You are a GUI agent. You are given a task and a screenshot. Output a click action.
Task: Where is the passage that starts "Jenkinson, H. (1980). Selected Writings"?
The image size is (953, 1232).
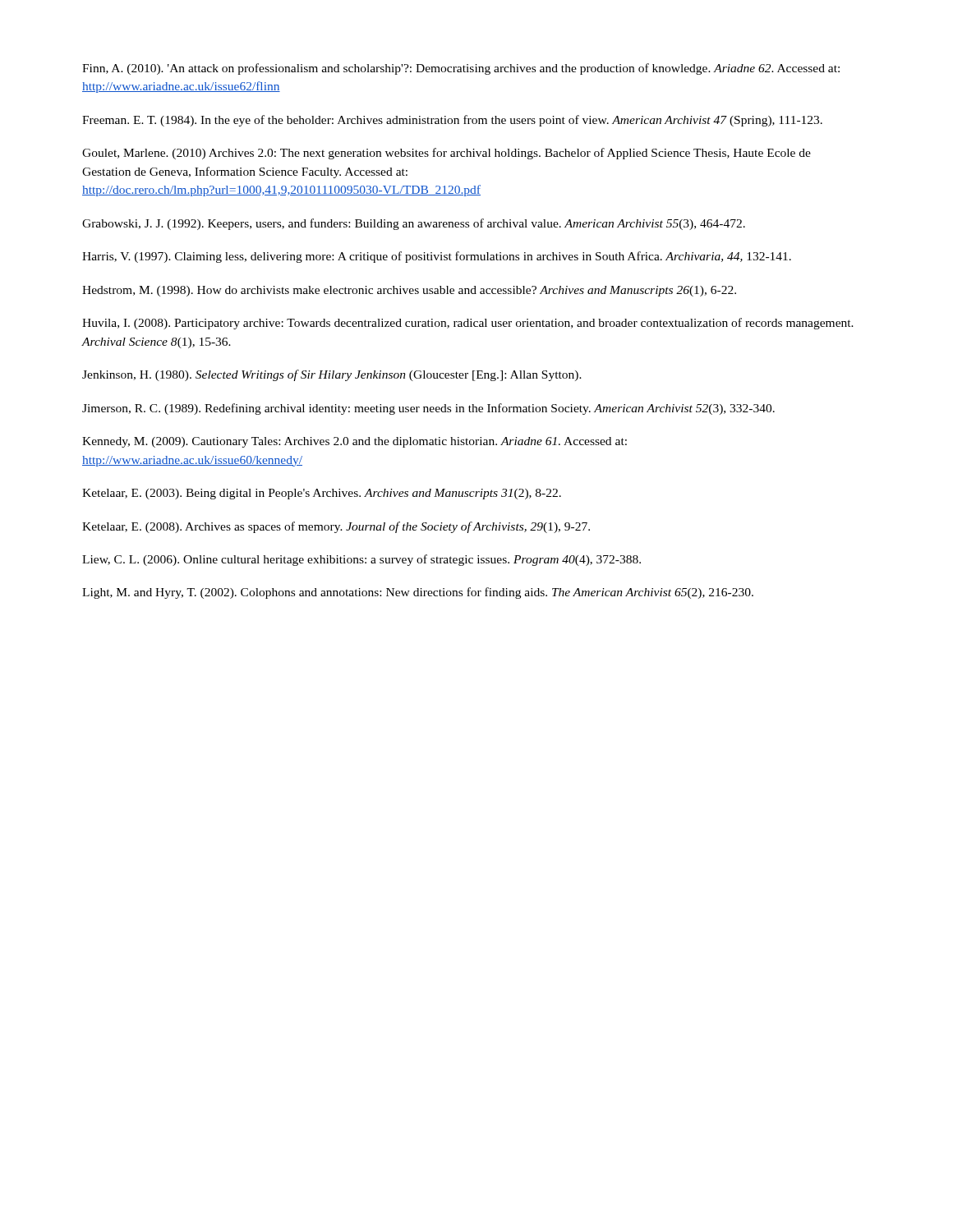point(332,374)
